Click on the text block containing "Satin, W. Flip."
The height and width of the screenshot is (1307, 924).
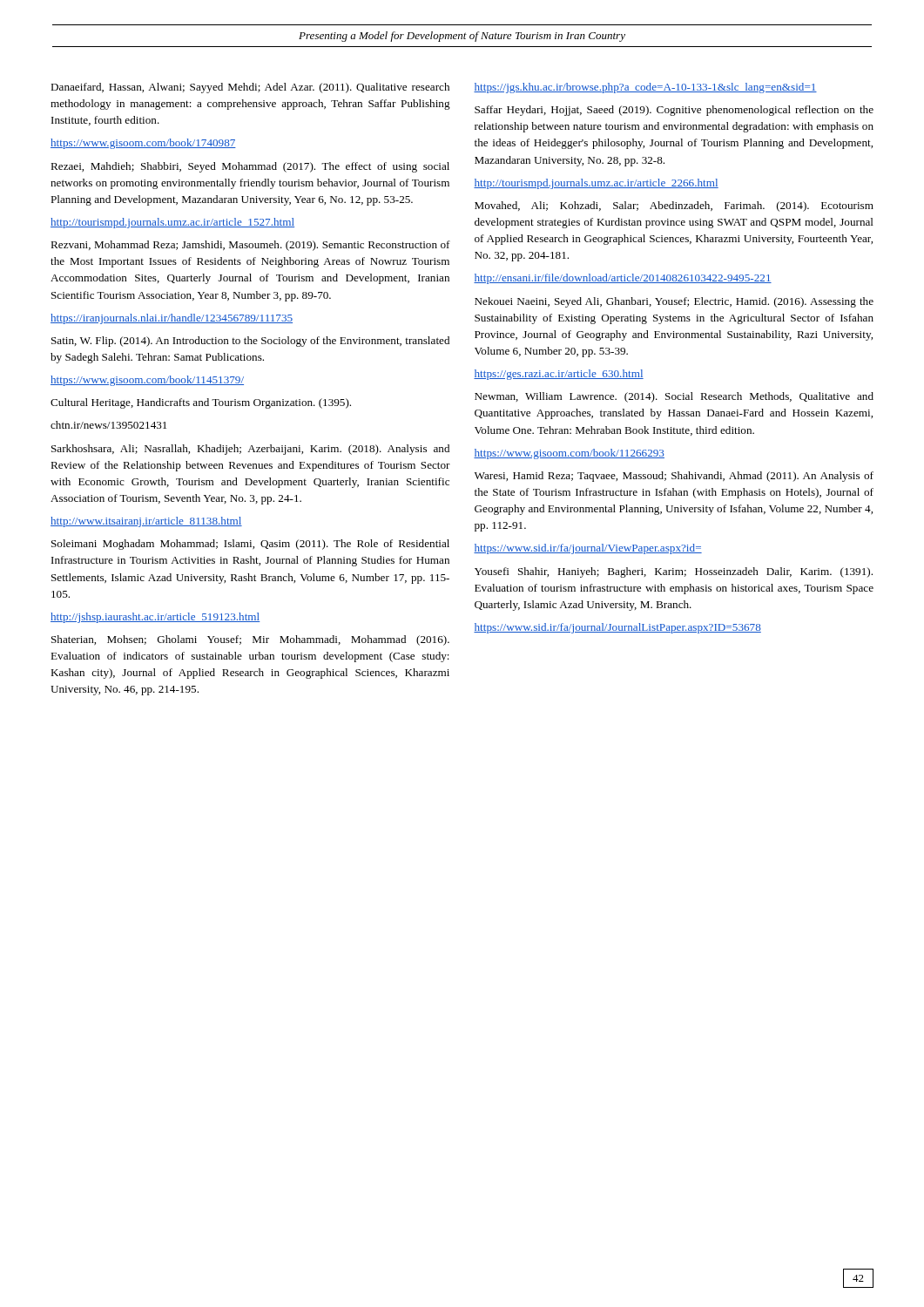pos(250,348)
